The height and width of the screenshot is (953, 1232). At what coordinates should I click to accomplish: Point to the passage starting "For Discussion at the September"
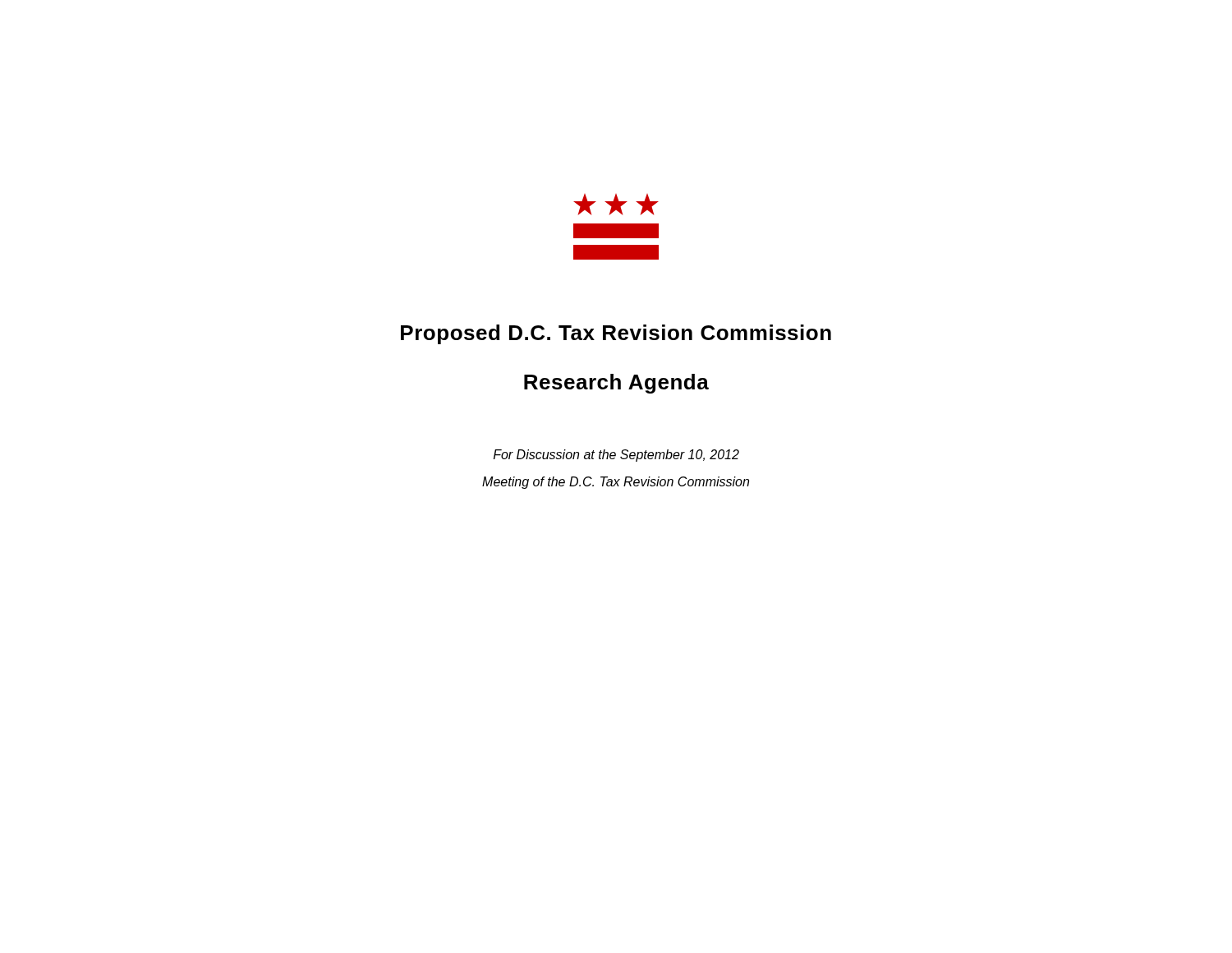(616, 455)
